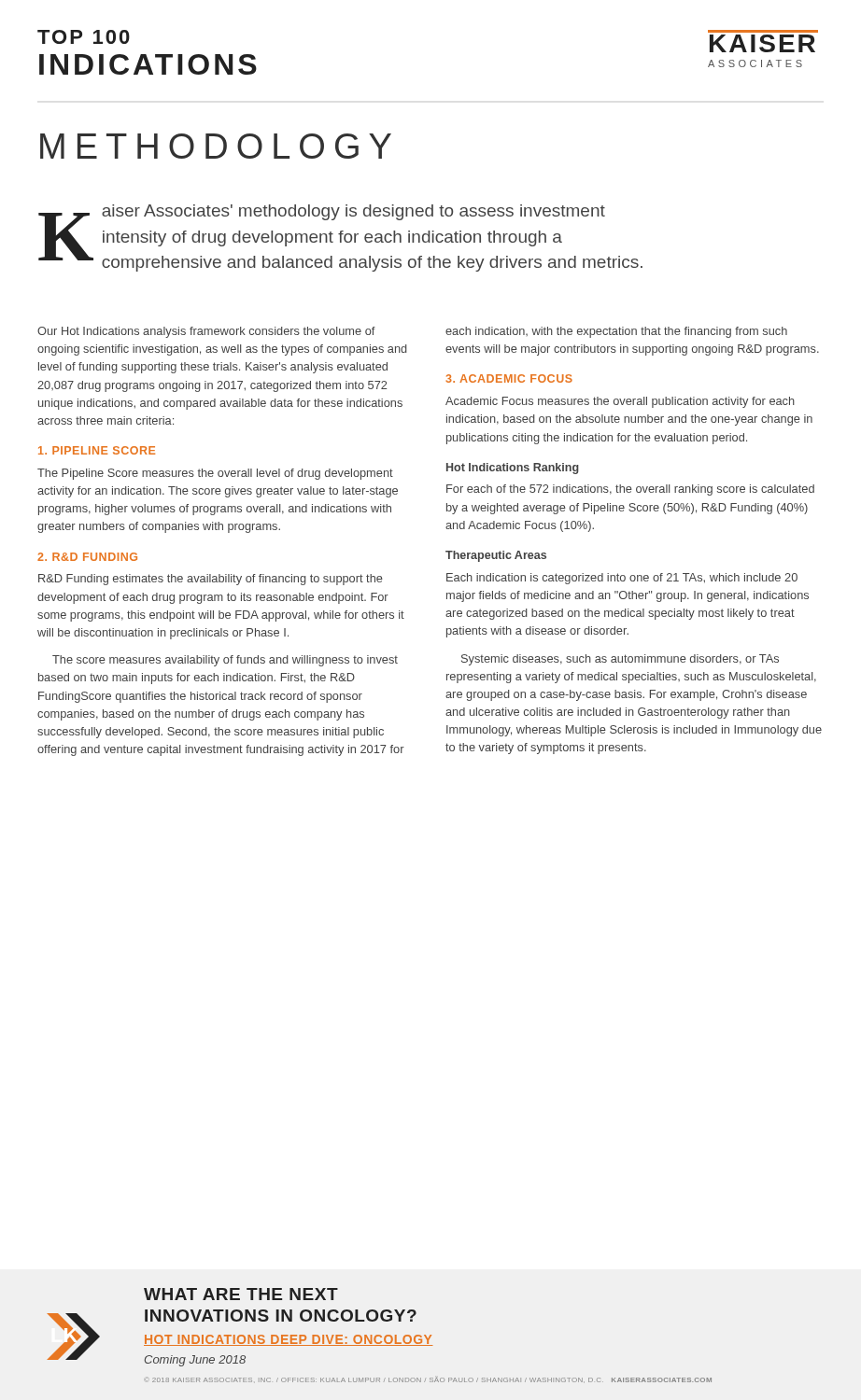Navigate to the region starting "Each indication is categorized into one of 21"
This screenshot has height=1400, width=861.
pos(635,662)
